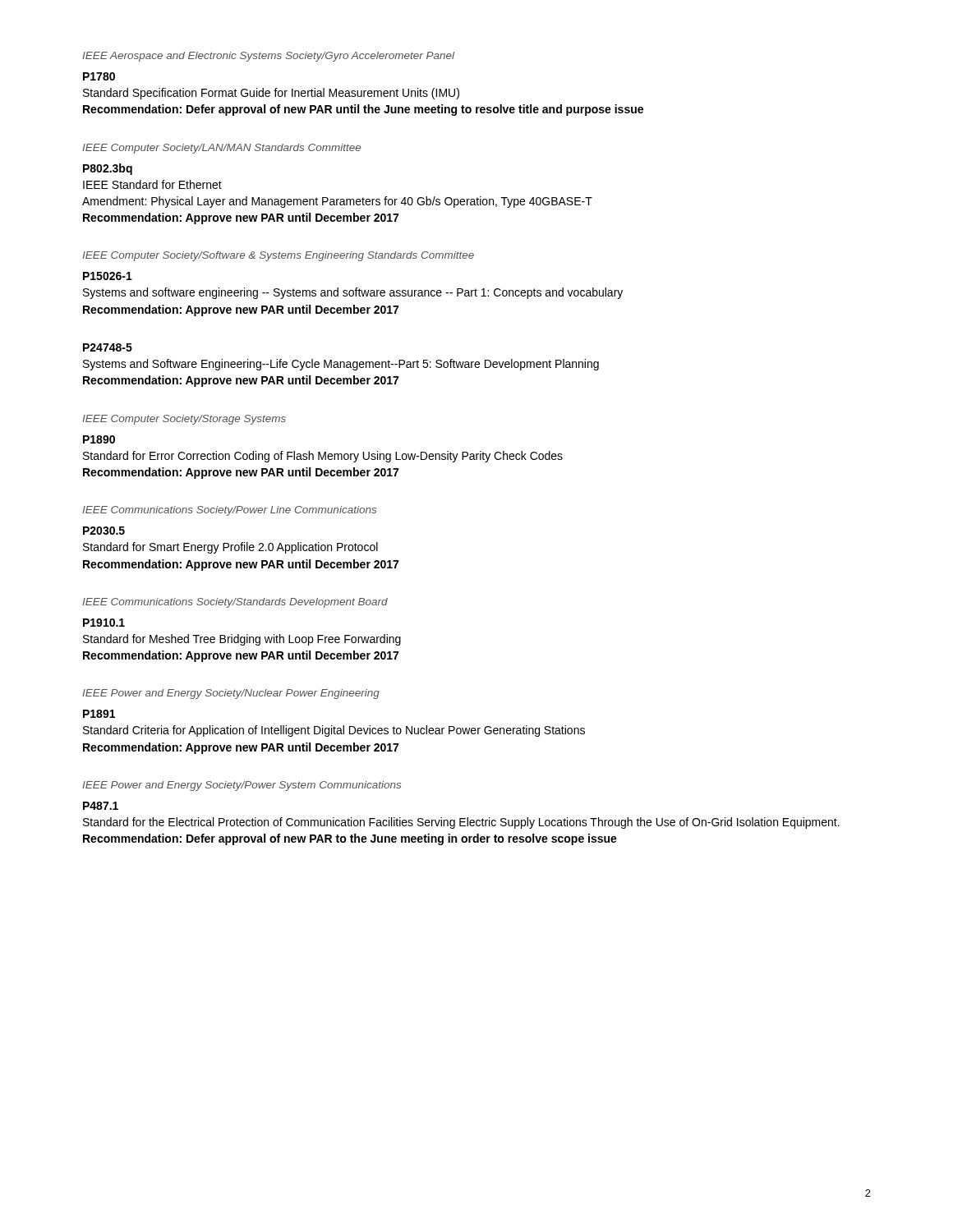Locate the section header that opens with "IEEE Communications Society/Standards Development"
The width and height of the screenshot is (953, 1232).
coord(235,601)
